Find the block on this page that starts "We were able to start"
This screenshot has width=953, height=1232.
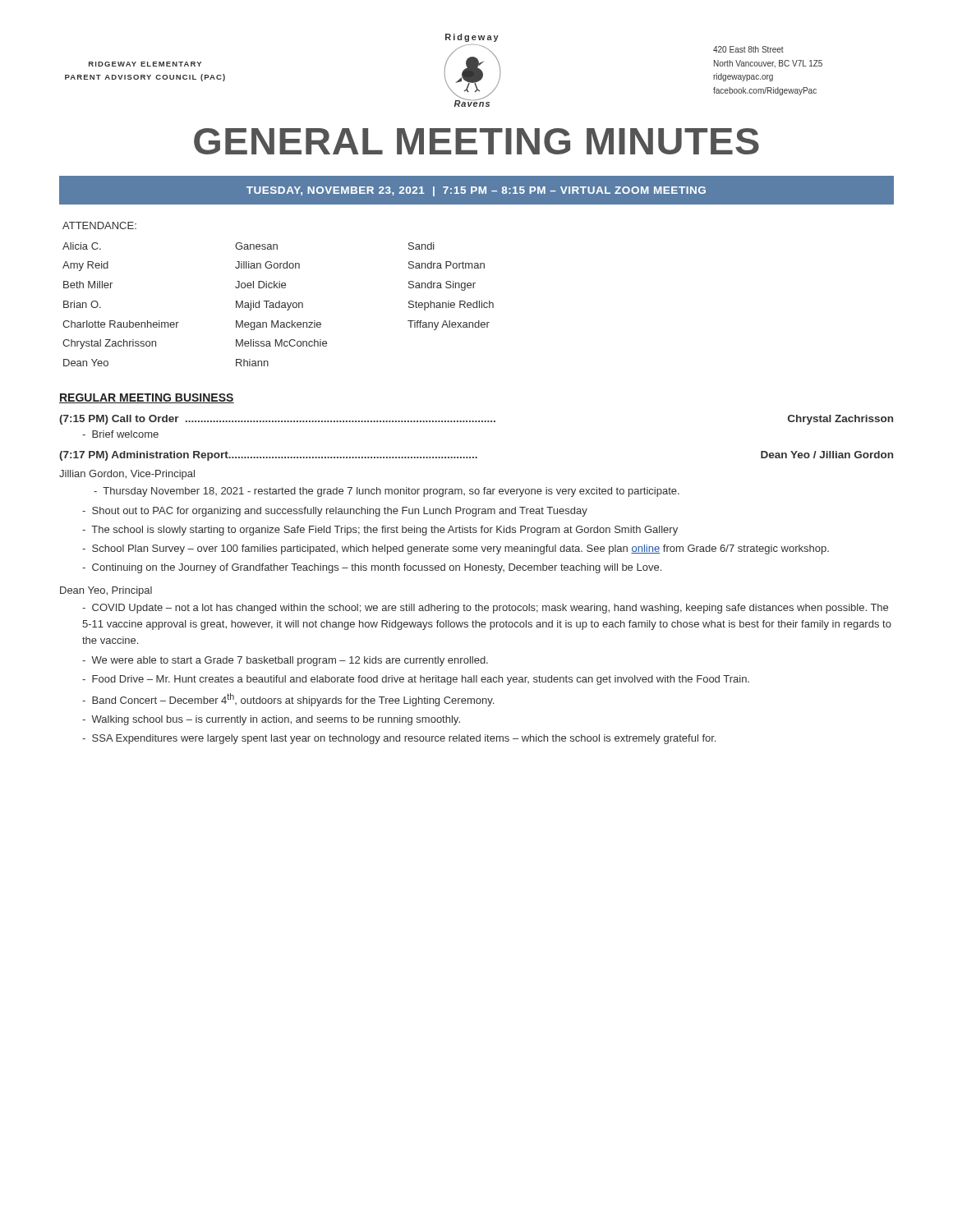(x=285, y=660)
